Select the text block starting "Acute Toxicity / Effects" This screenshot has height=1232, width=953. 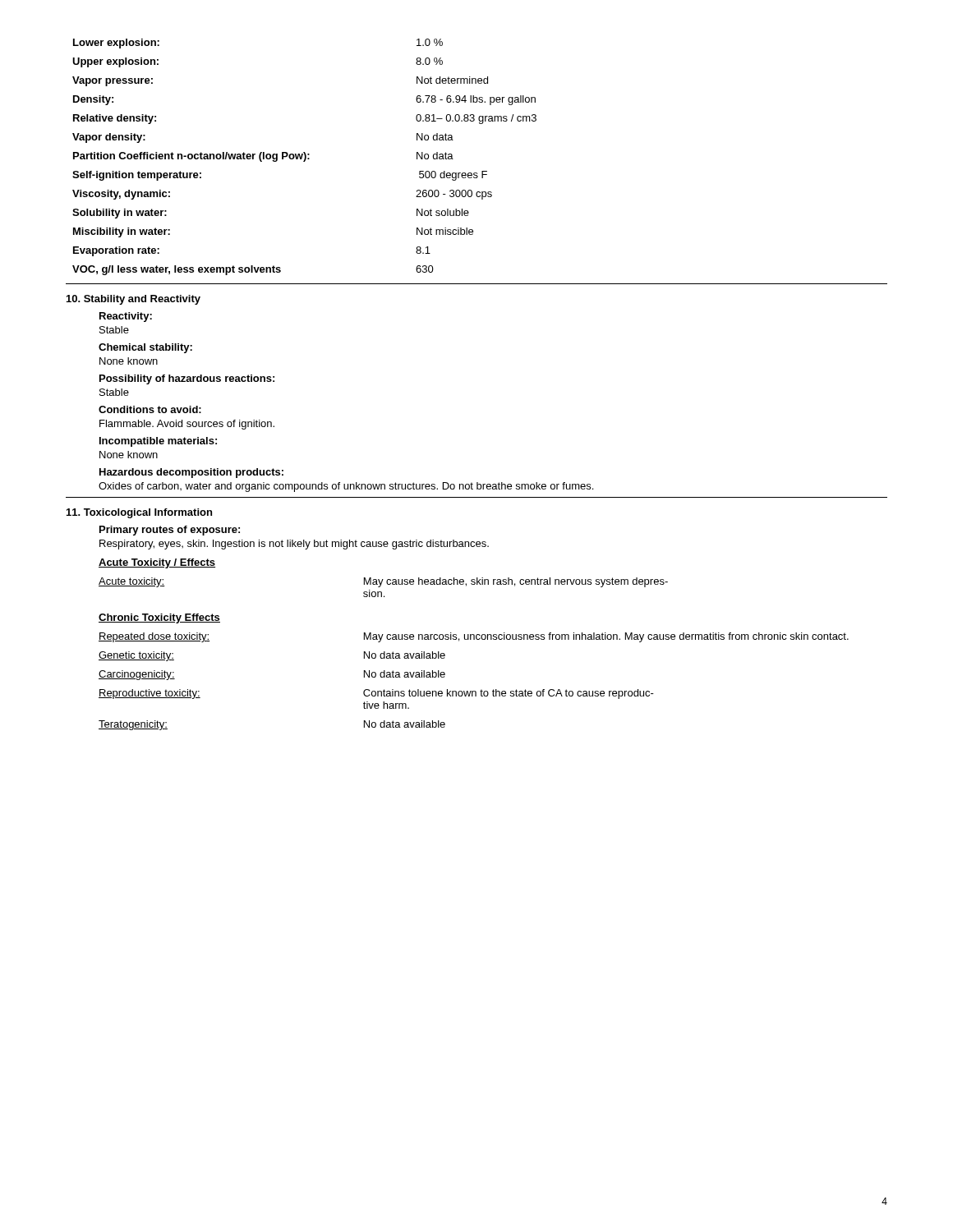pyautogui.click(x=157, y=562)
